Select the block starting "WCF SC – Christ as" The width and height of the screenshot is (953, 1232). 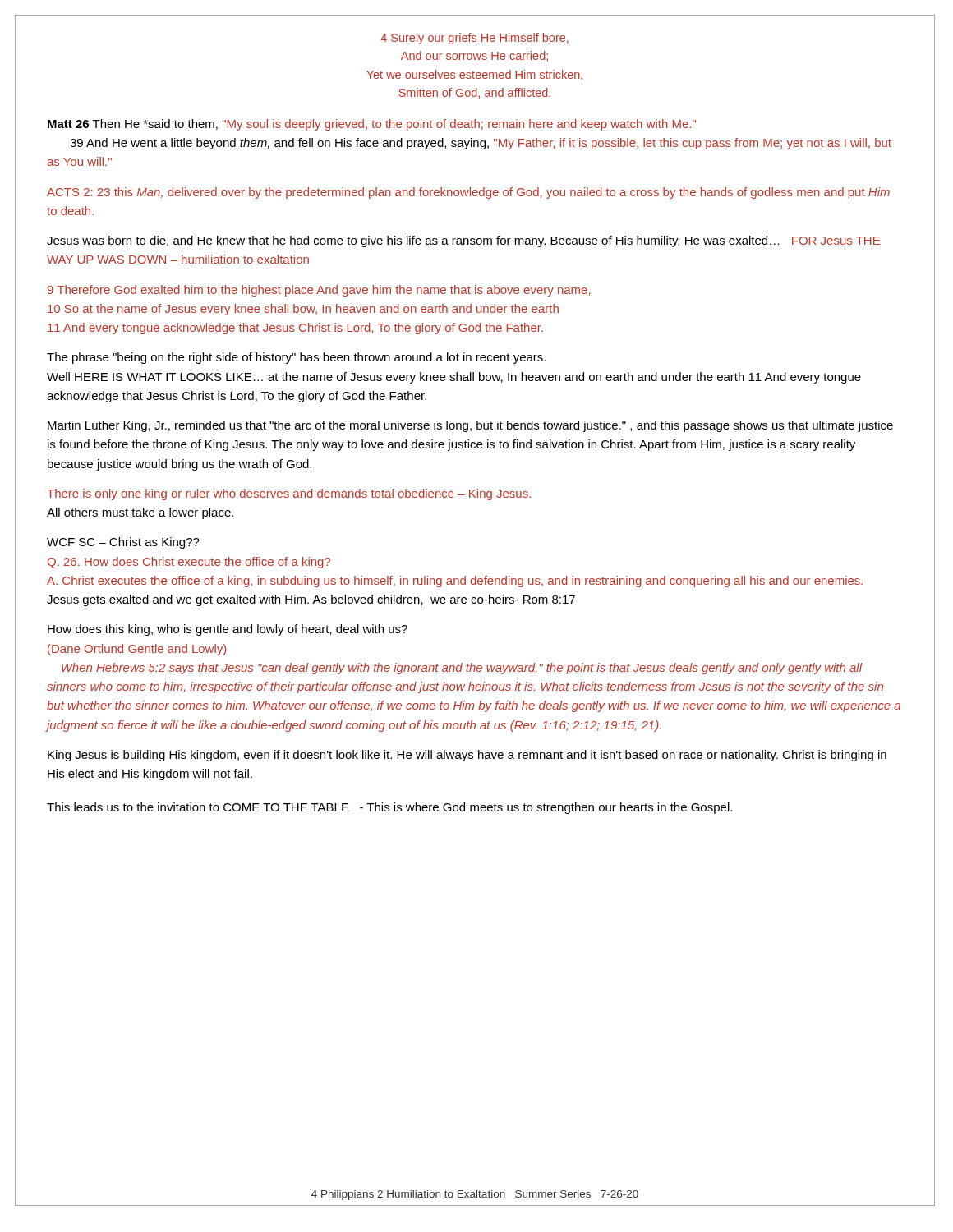click(x=455, y=571)
